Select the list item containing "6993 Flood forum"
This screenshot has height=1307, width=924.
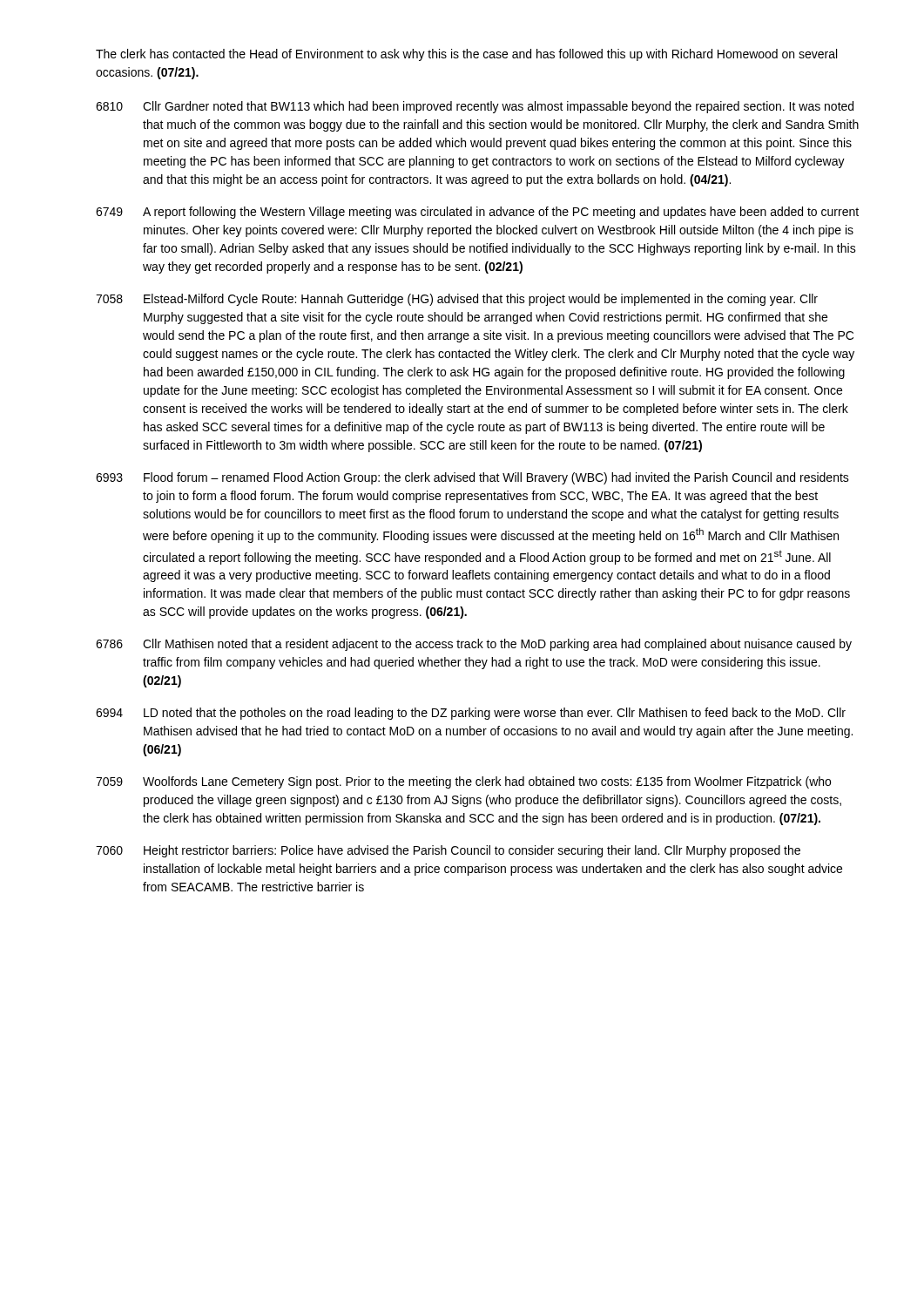(479, 545)
